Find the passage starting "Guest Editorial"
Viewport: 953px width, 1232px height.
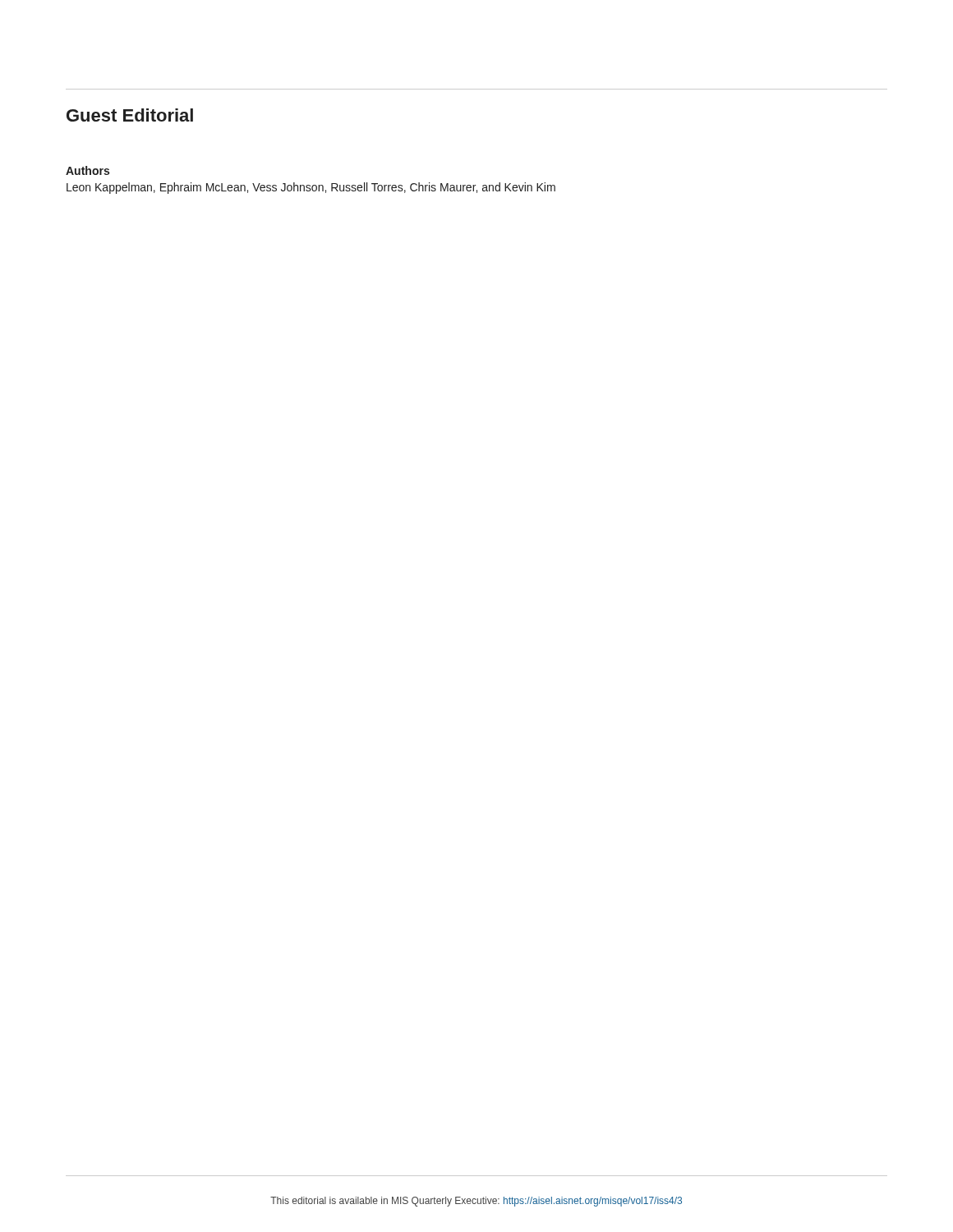tap(130, 116)
